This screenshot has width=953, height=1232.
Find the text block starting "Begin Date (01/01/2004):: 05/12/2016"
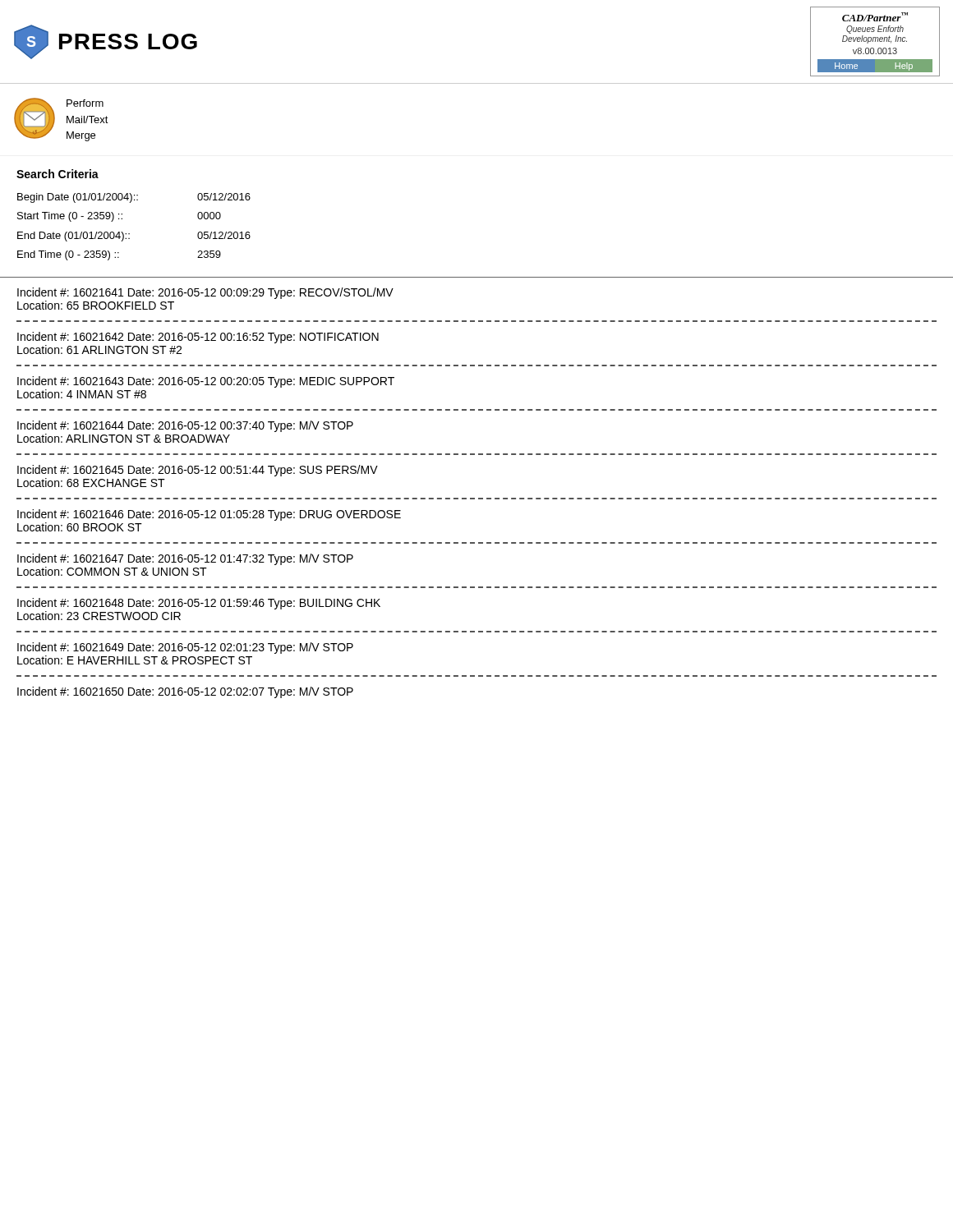point(134,198)
